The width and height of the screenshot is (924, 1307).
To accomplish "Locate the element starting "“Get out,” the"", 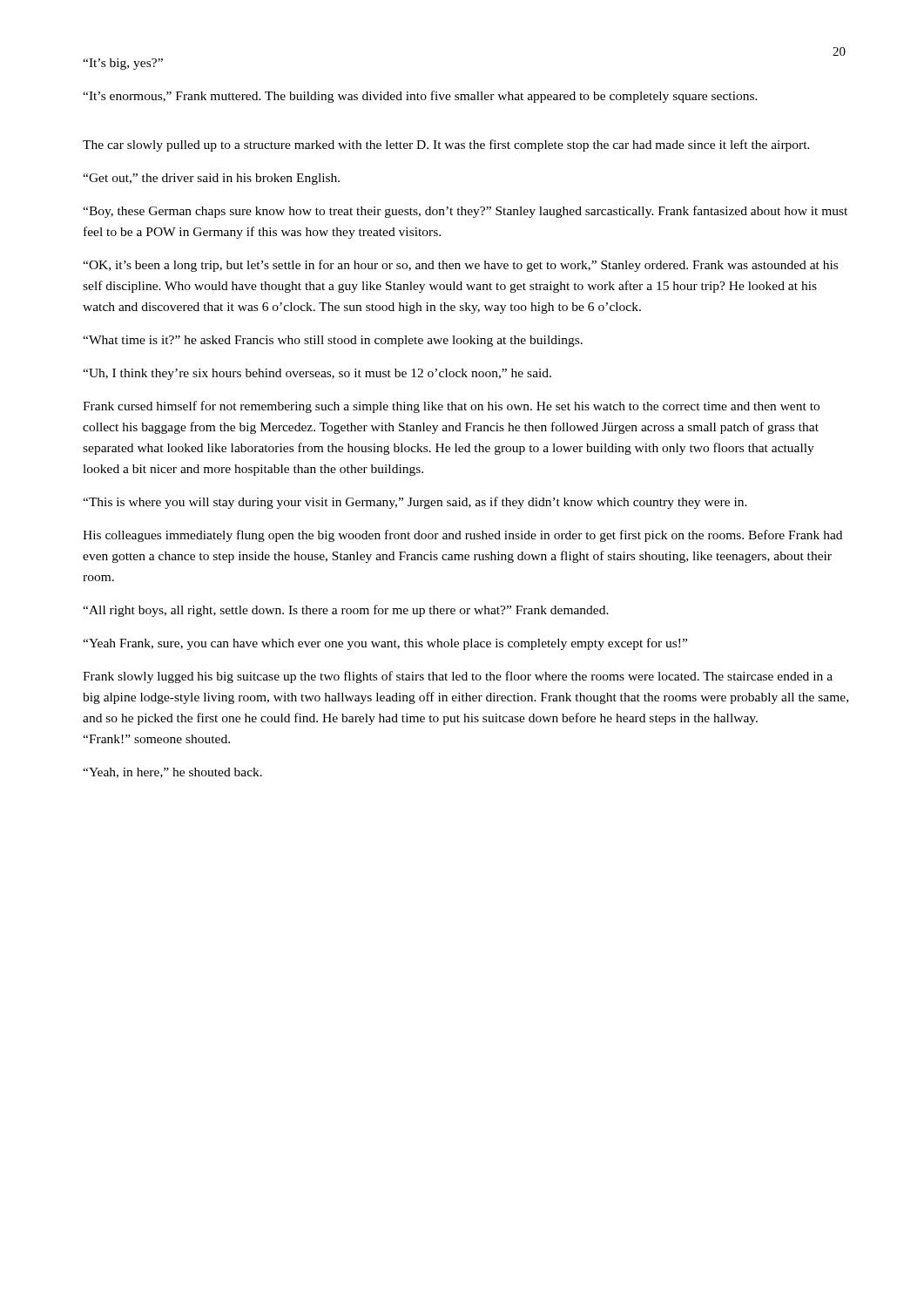I will click(x=212, y=177).
